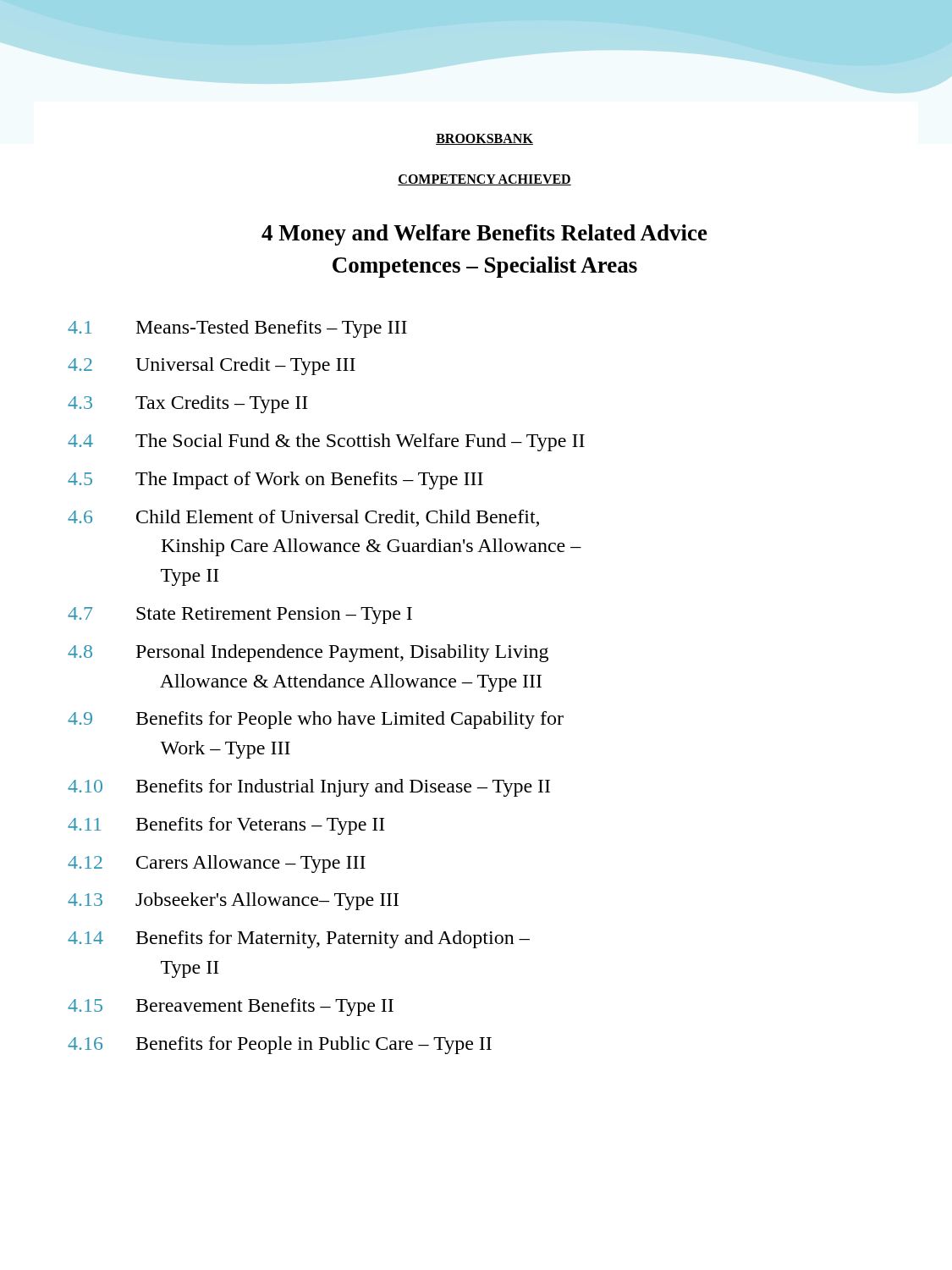952x1270 pixels.
Task: Click on the text starting "4.15 Bereavement Benefits –"
Action: [x=231, y=1007]
